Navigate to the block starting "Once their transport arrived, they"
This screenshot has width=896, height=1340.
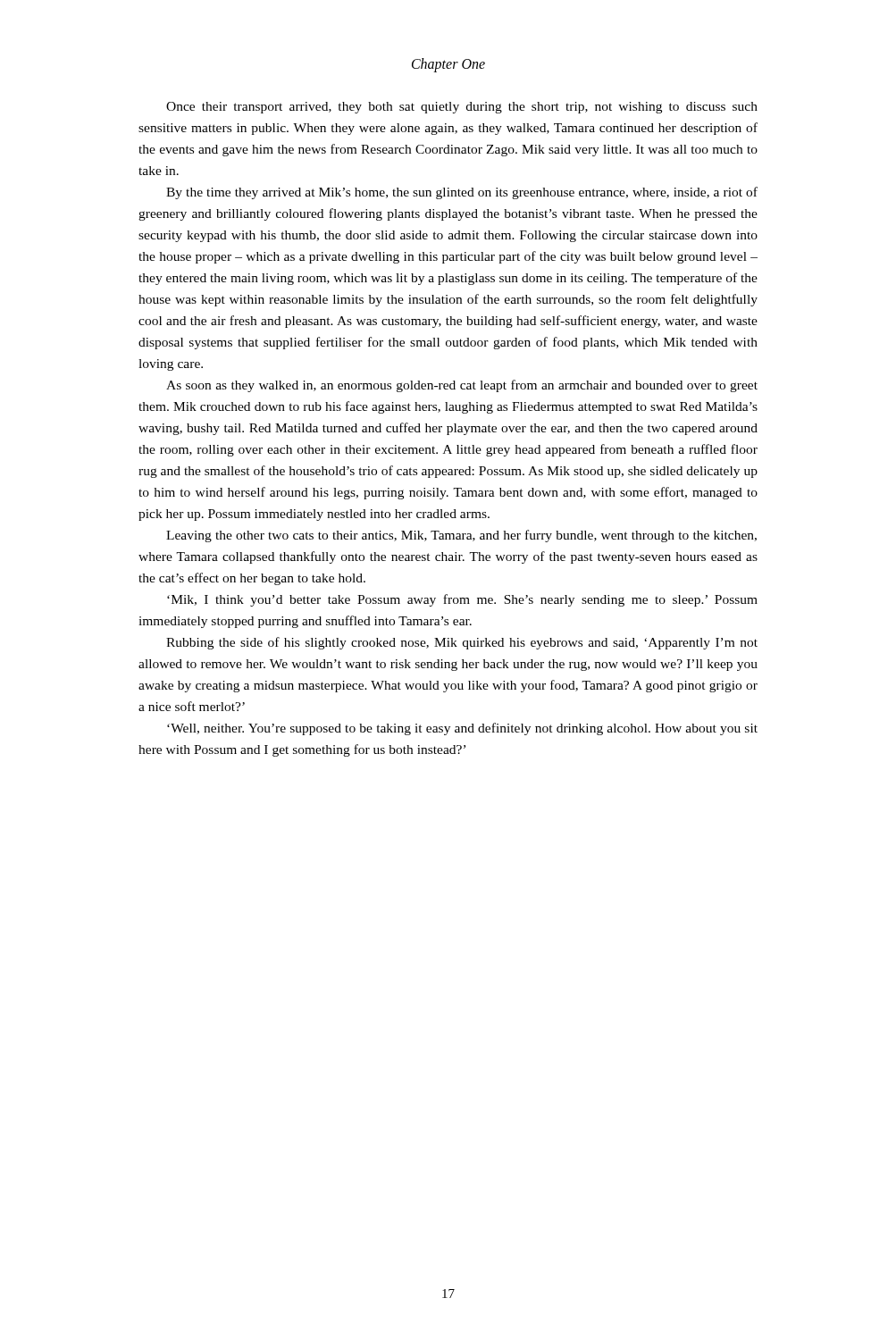(x=448, y=428)
